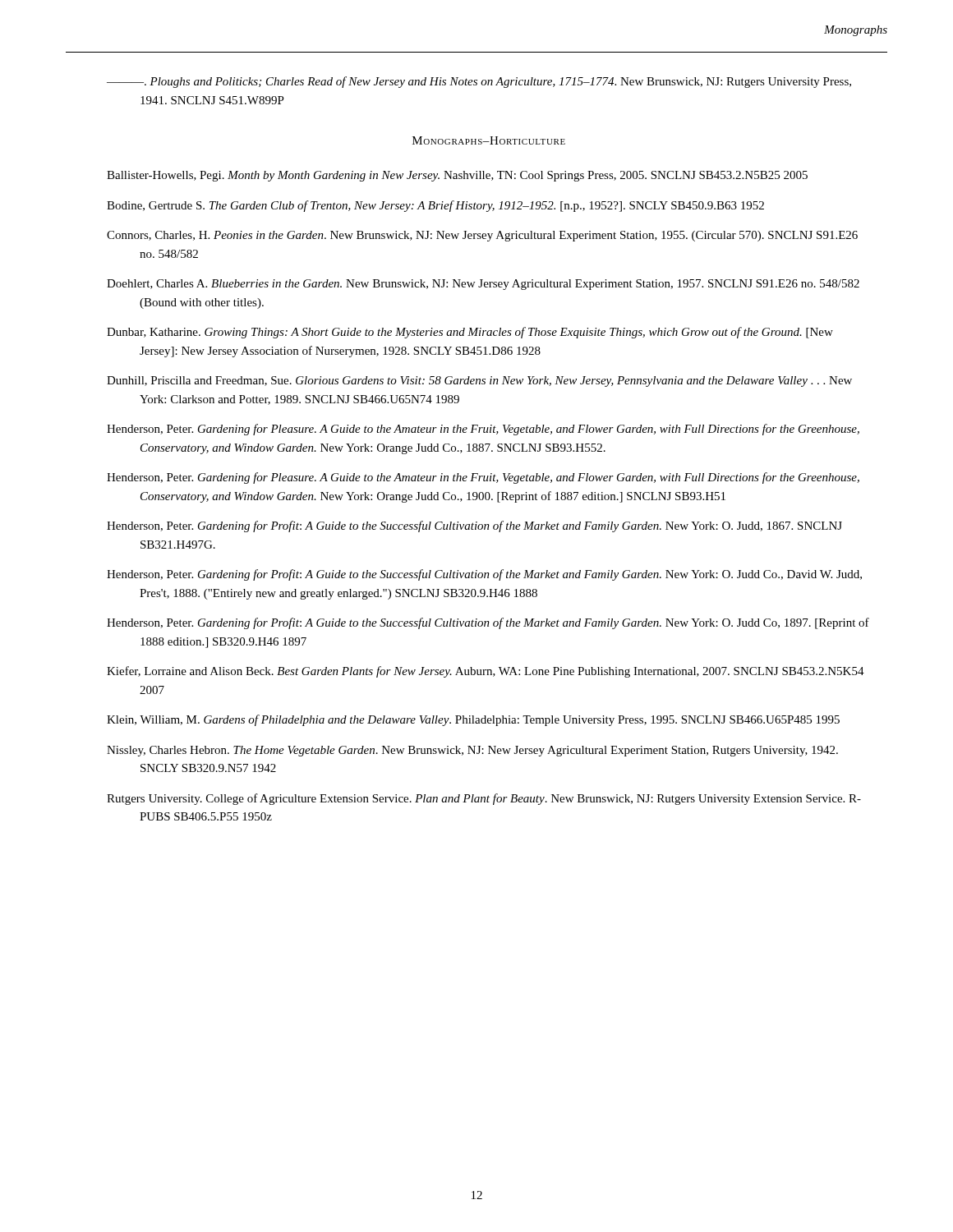Screen dimensions: 1232x953
Task: Click on the text block starting "Ballister-Howells, Pegi. Month by Month Gardening in New"
Action: pos(457,175)
